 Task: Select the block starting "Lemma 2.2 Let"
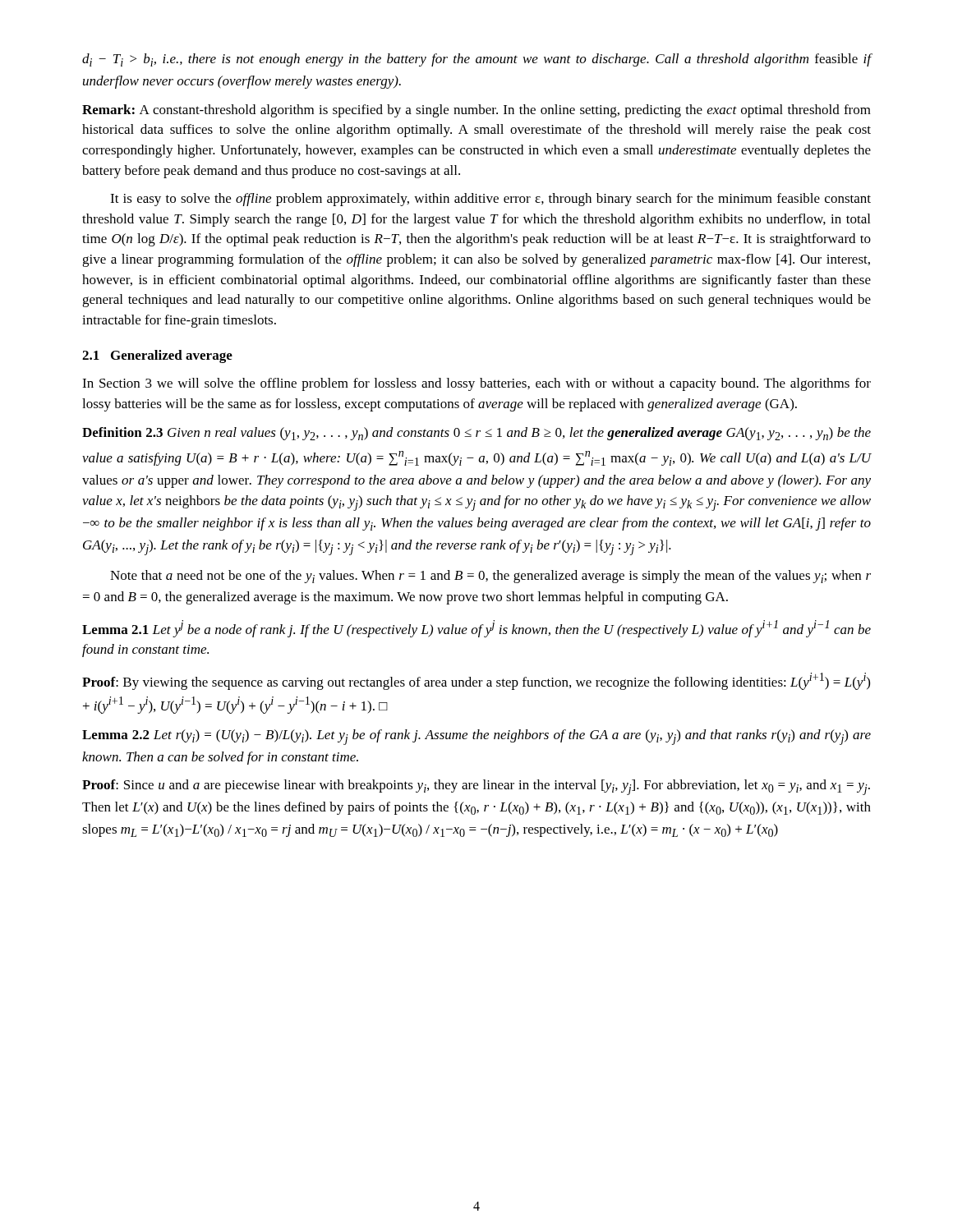coord(476,746)
